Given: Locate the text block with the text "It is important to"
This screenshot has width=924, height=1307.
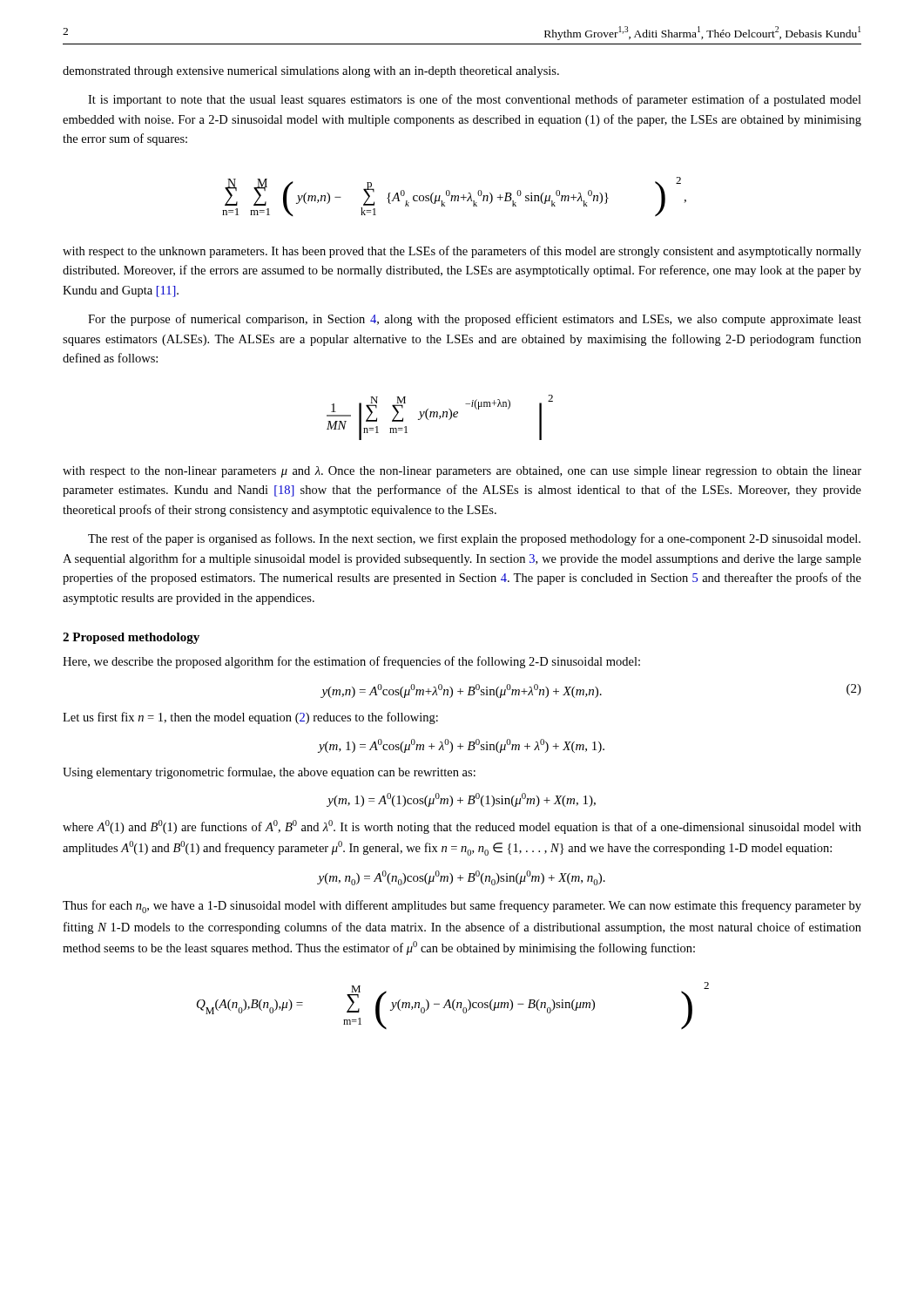Looking at the screenshot, I should point(462,120).
